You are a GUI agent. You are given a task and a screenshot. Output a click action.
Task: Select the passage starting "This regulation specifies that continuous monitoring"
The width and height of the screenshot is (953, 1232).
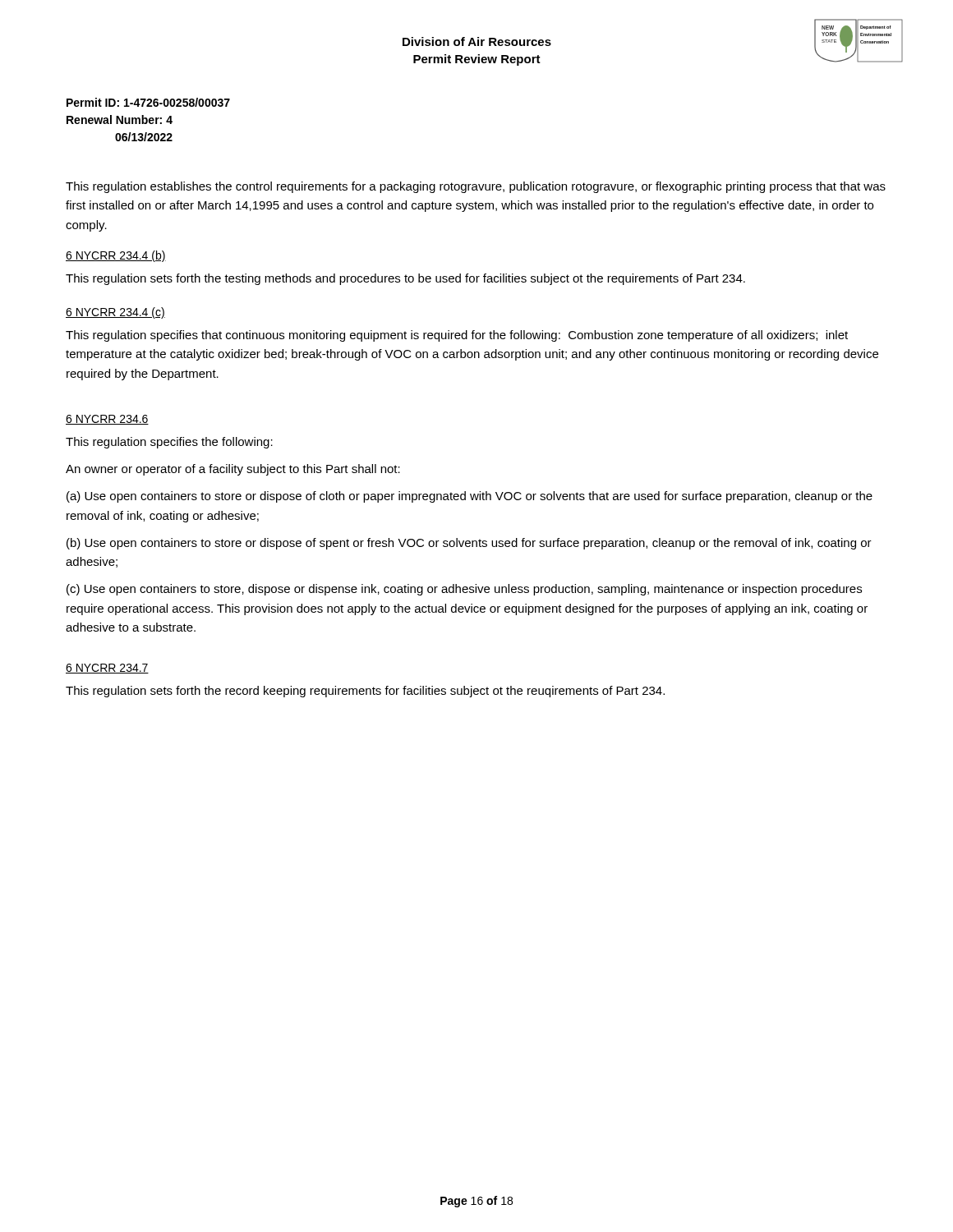point(472,354)
